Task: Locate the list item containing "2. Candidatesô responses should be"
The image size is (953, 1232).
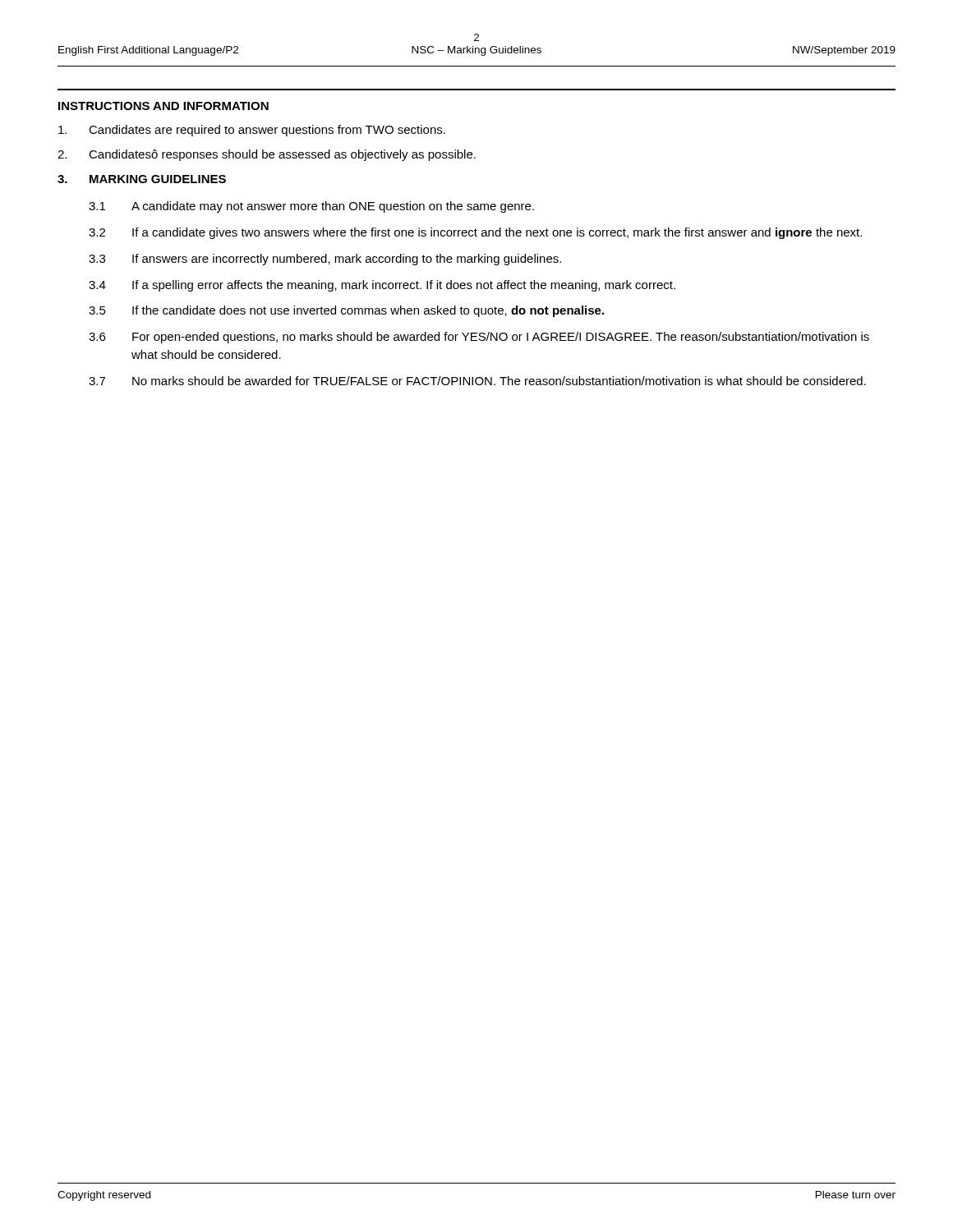Action: pos(476,154)
